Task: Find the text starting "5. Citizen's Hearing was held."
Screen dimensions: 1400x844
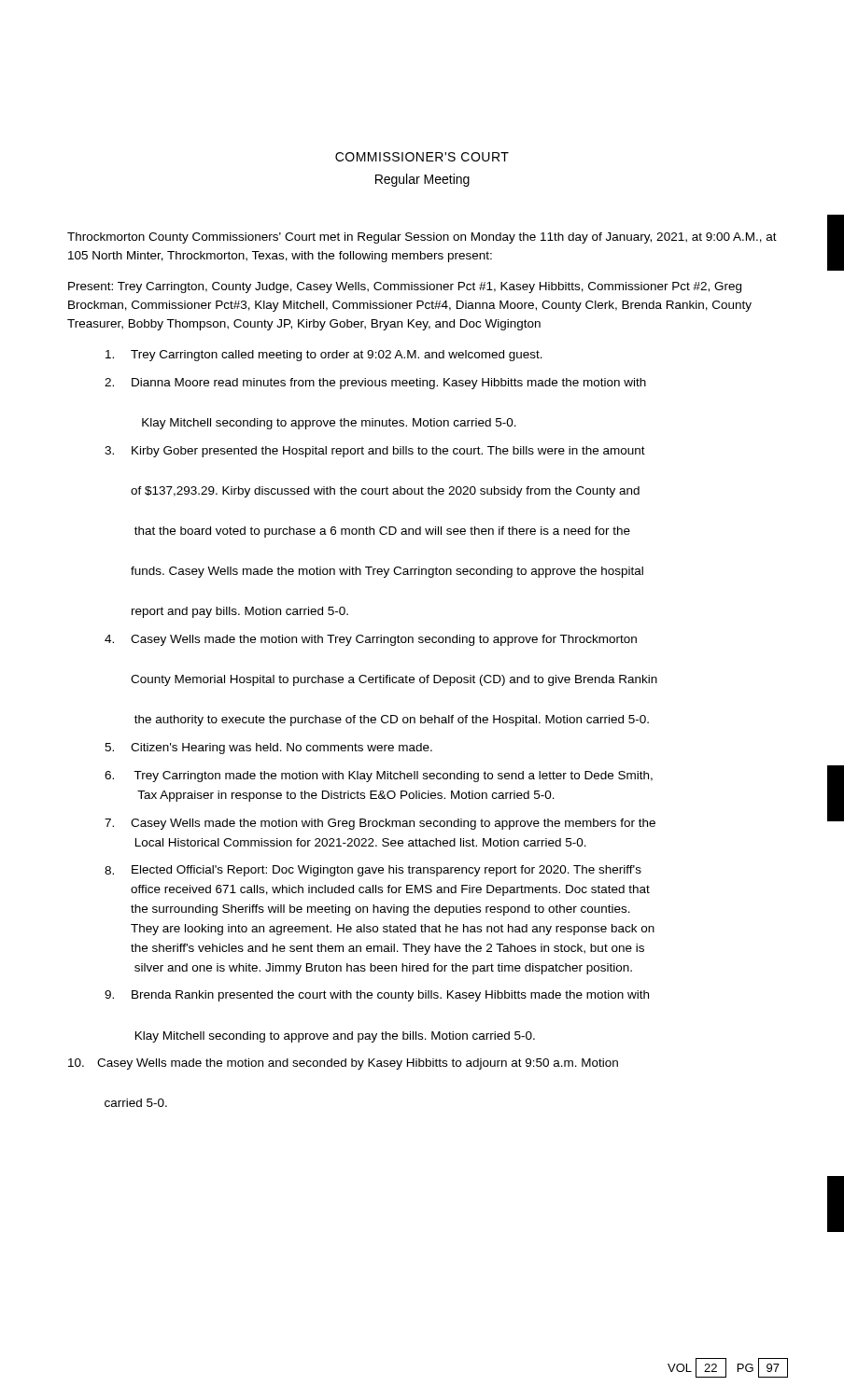Action: pos(441,747)
